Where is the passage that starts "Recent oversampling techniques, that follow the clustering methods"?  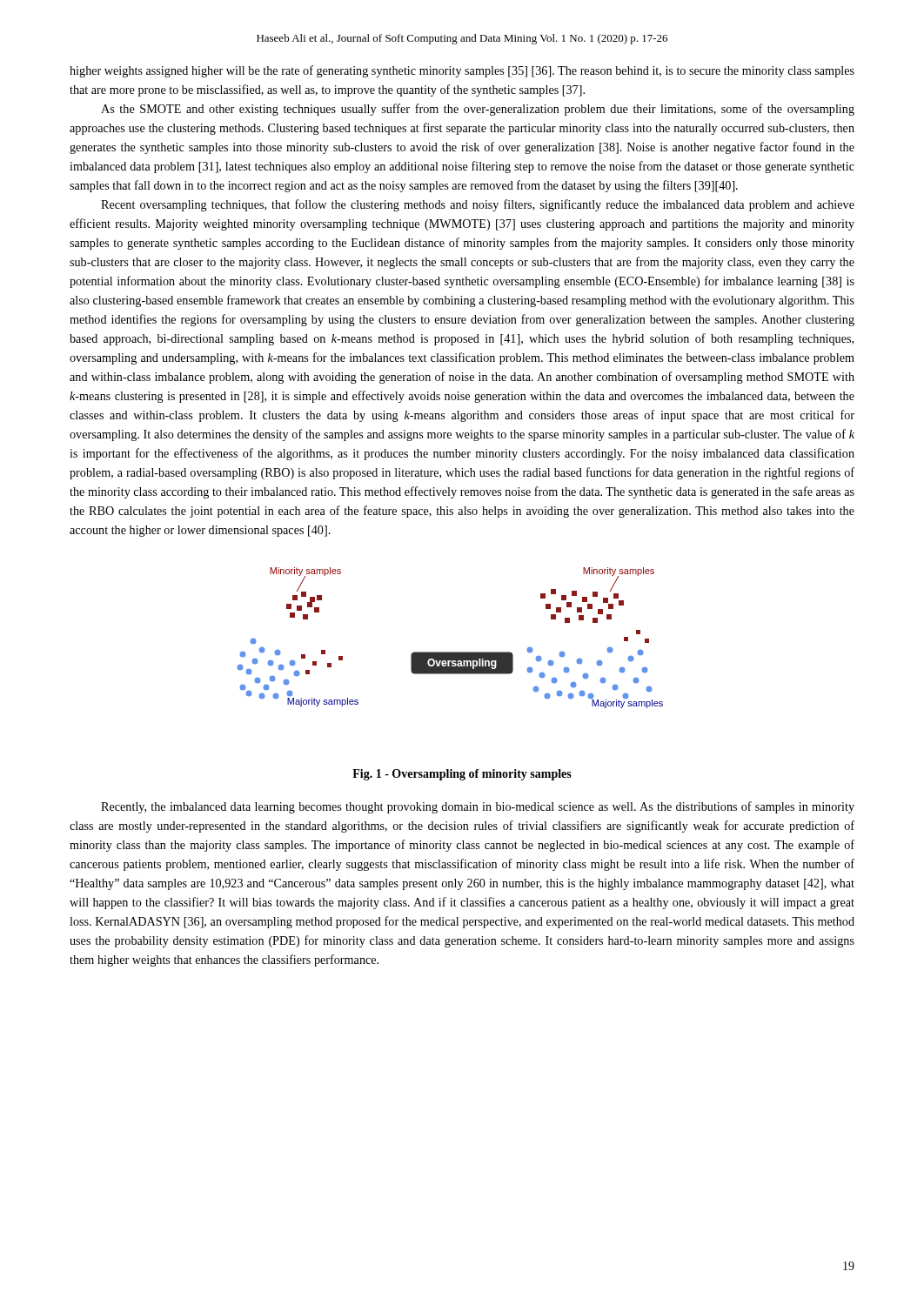[462, 367]
